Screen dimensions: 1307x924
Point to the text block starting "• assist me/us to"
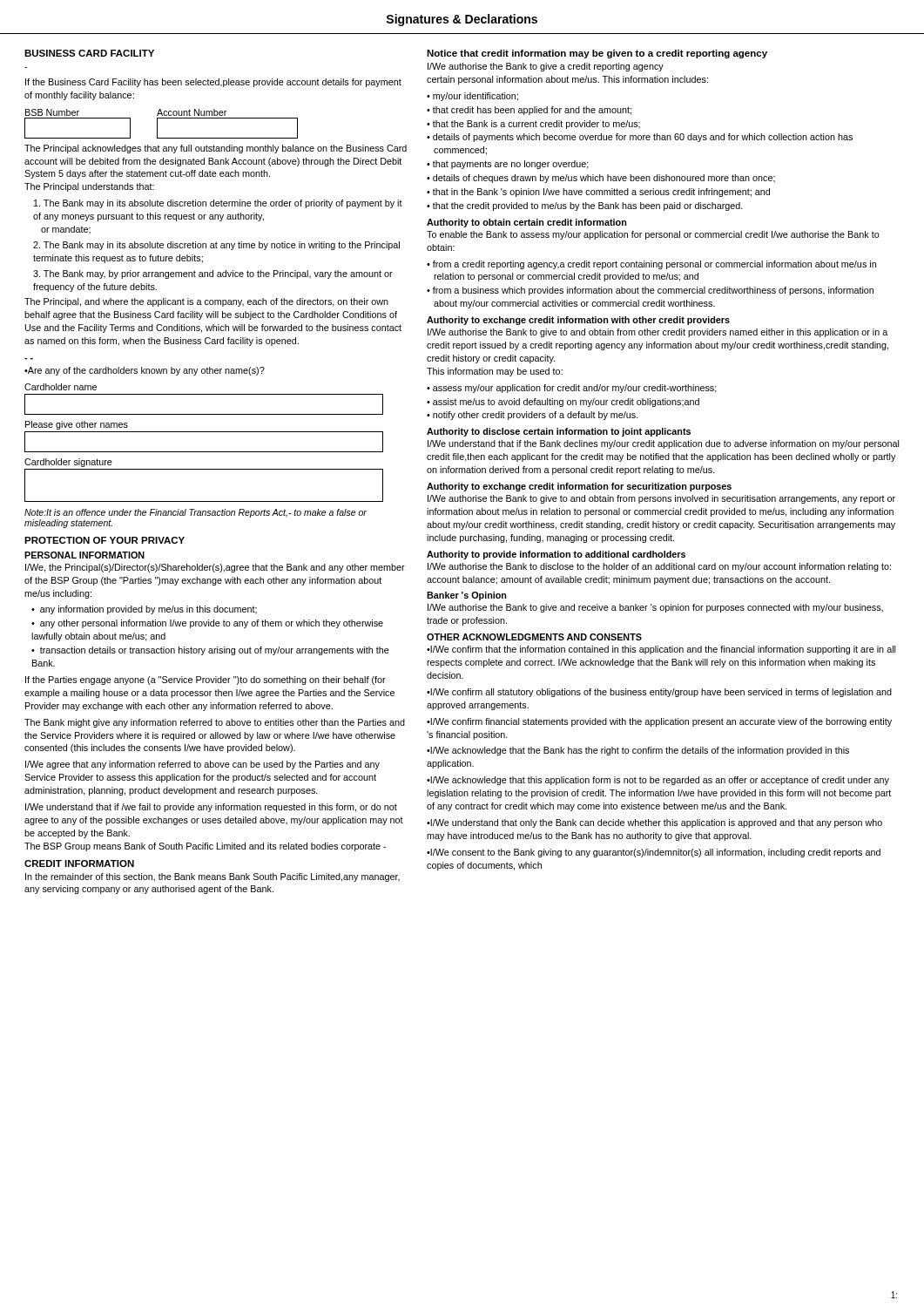(x=563, y=401)
